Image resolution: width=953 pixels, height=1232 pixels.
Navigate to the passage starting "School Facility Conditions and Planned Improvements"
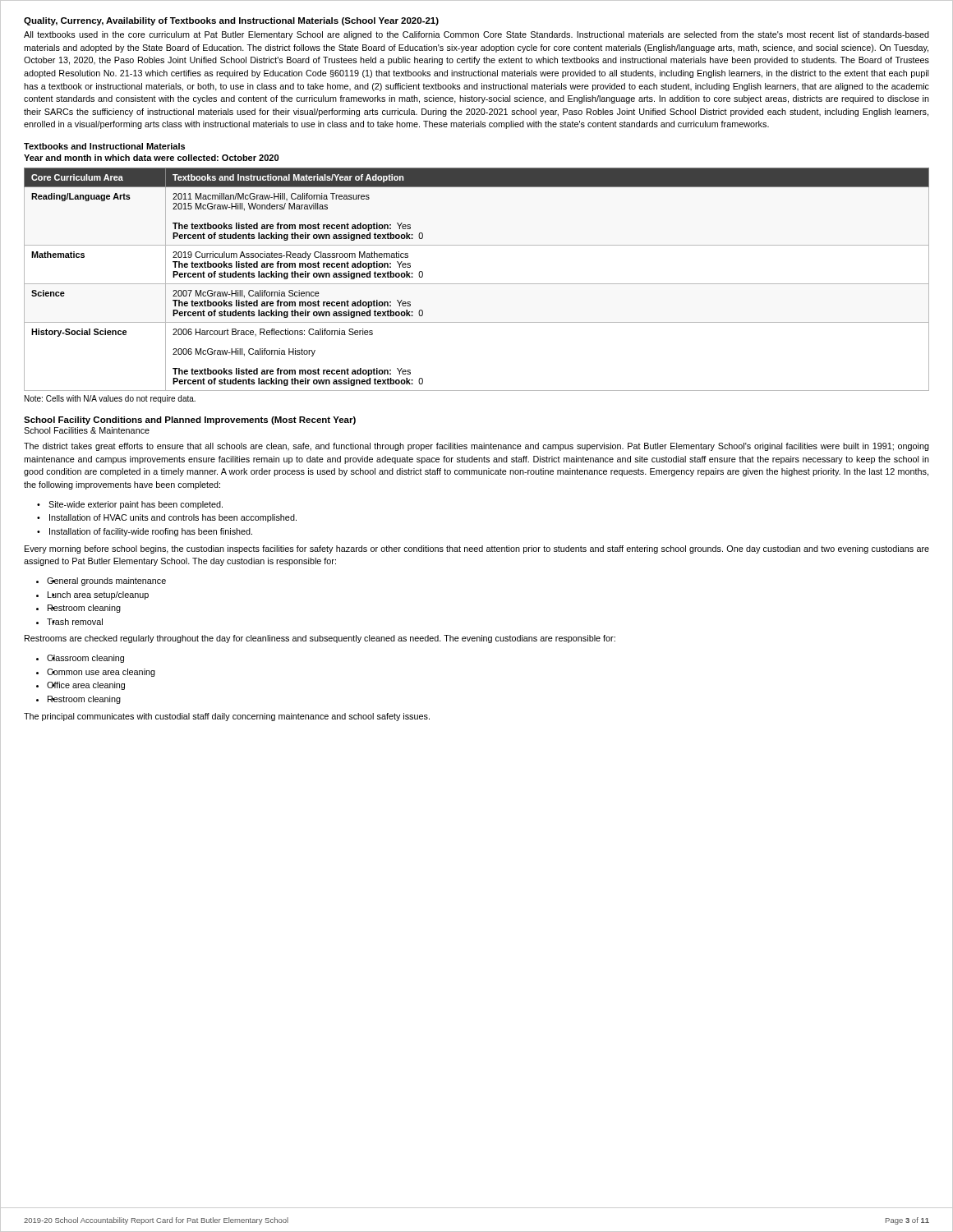[x=190, y=420]
